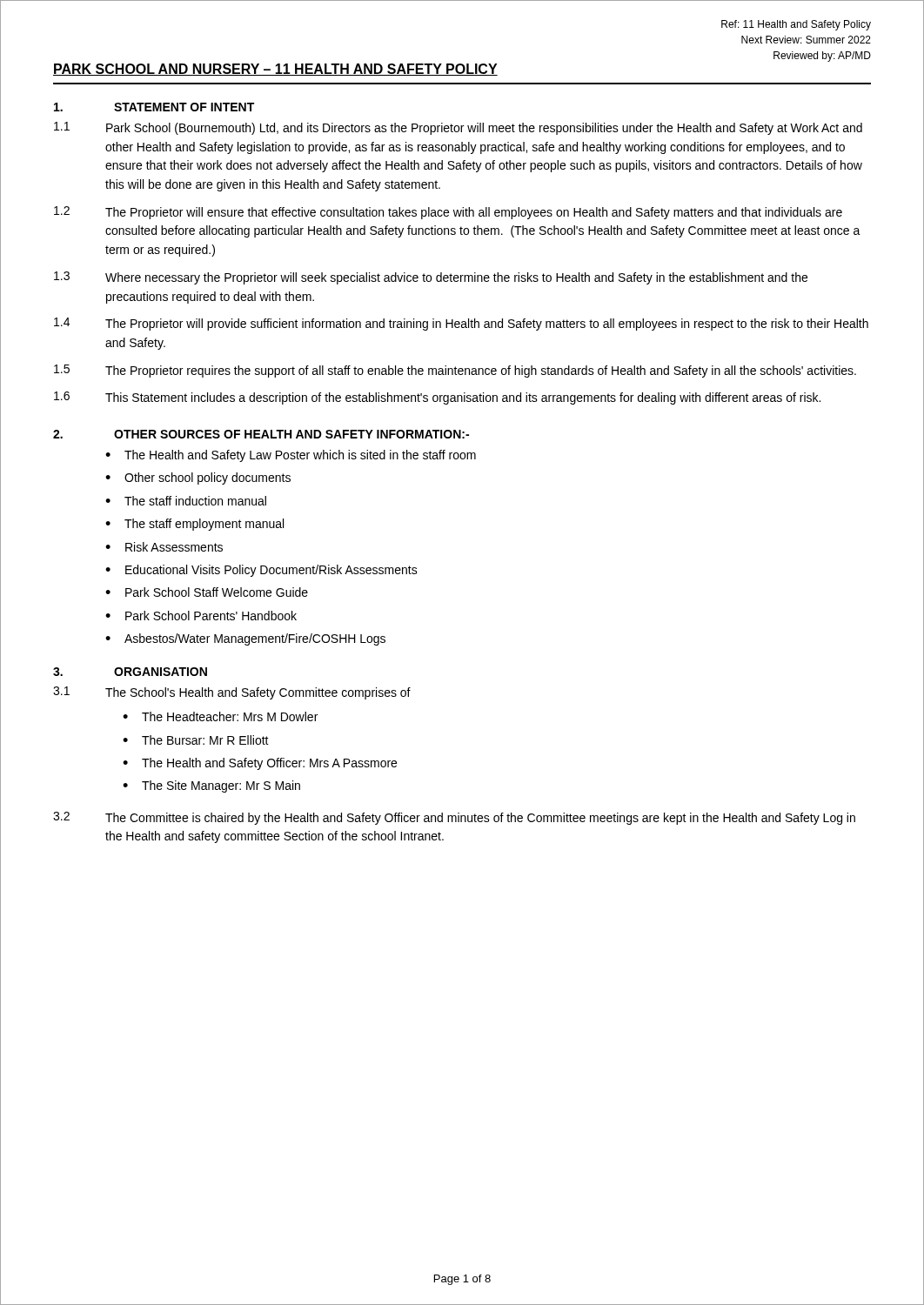
Task: Click on the passage starting "• Asbestos/Water Management/Fire/COSHH Logs"
Action: pos(245,639)
